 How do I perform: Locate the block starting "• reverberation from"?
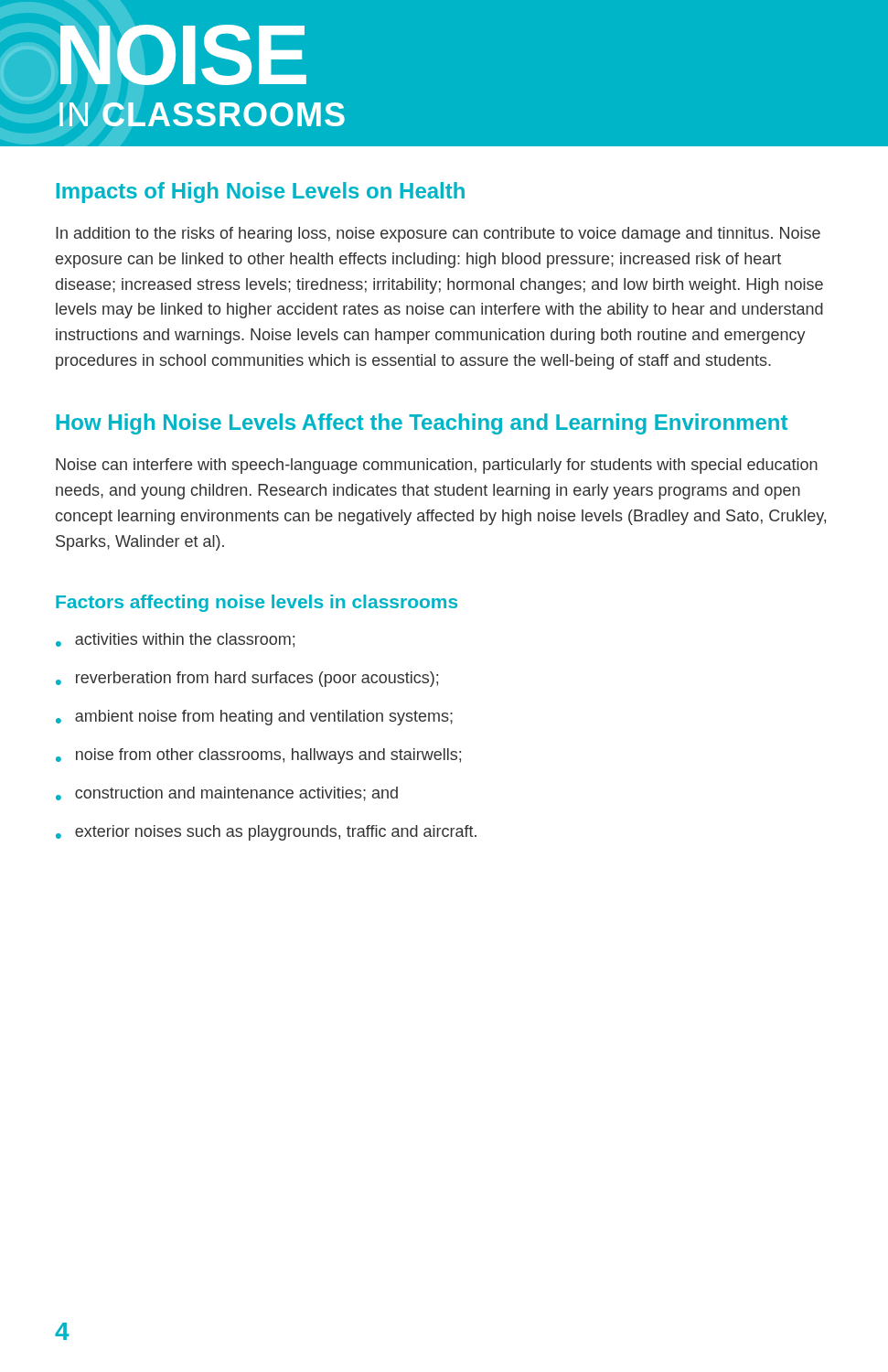247,681
